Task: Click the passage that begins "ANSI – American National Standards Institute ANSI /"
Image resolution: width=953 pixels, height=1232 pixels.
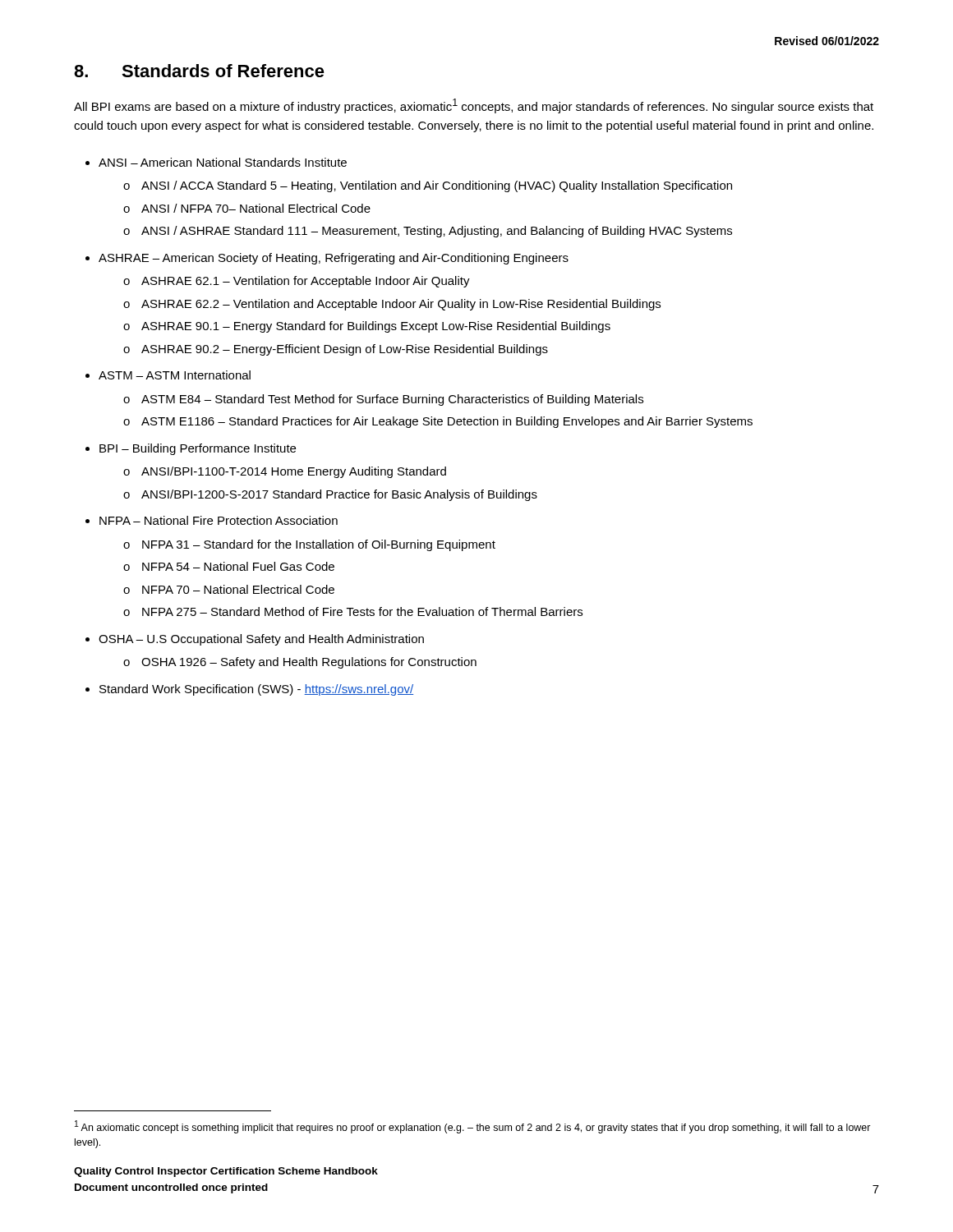Action: (x=489, y=198)
